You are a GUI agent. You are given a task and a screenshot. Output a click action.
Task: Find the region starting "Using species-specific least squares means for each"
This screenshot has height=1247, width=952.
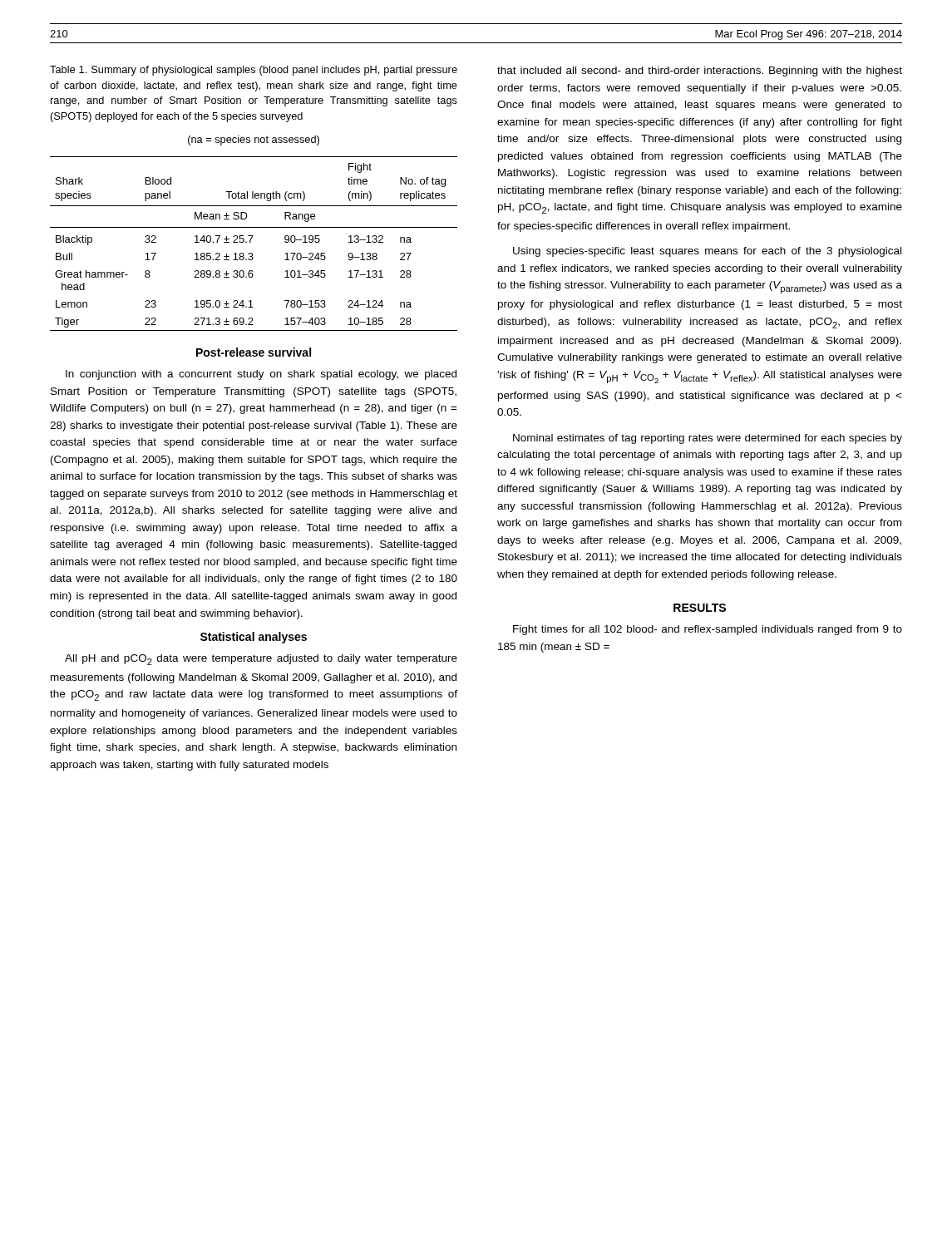700,332
